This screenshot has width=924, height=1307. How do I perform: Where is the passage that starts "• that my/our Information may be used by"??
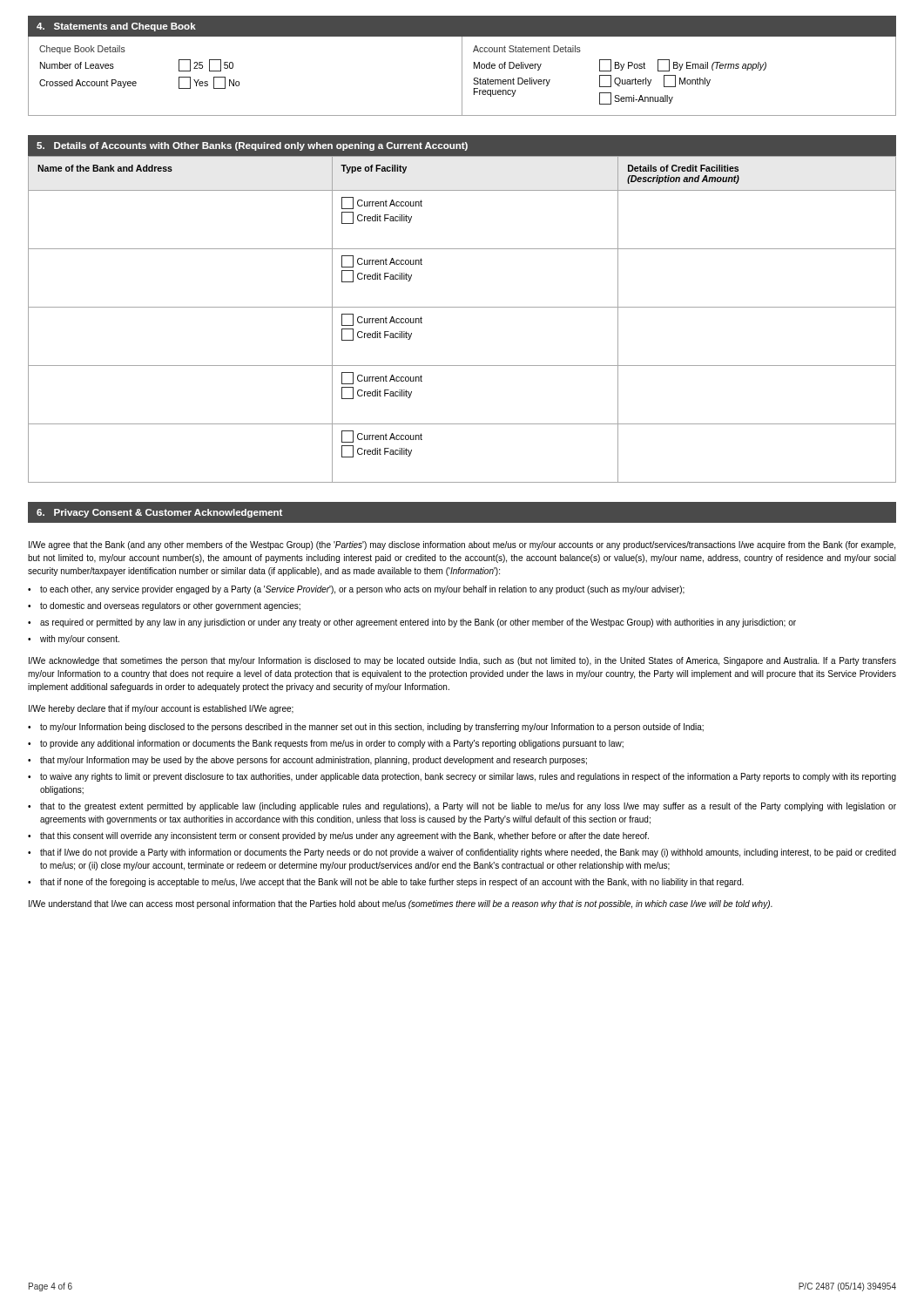462,760
